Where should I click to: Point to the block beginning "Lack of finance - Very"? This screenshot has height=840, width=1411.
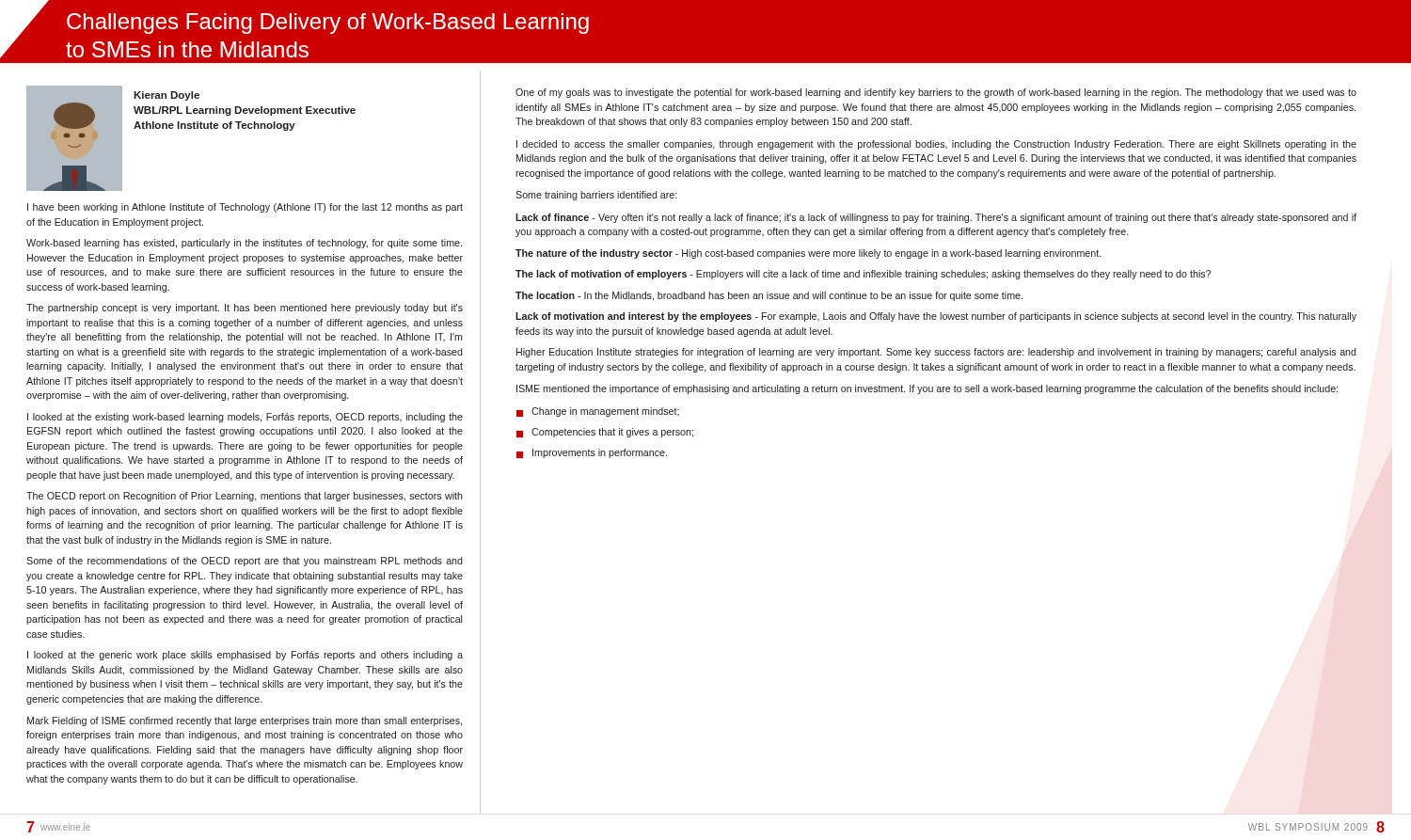[x=936, y=225]
